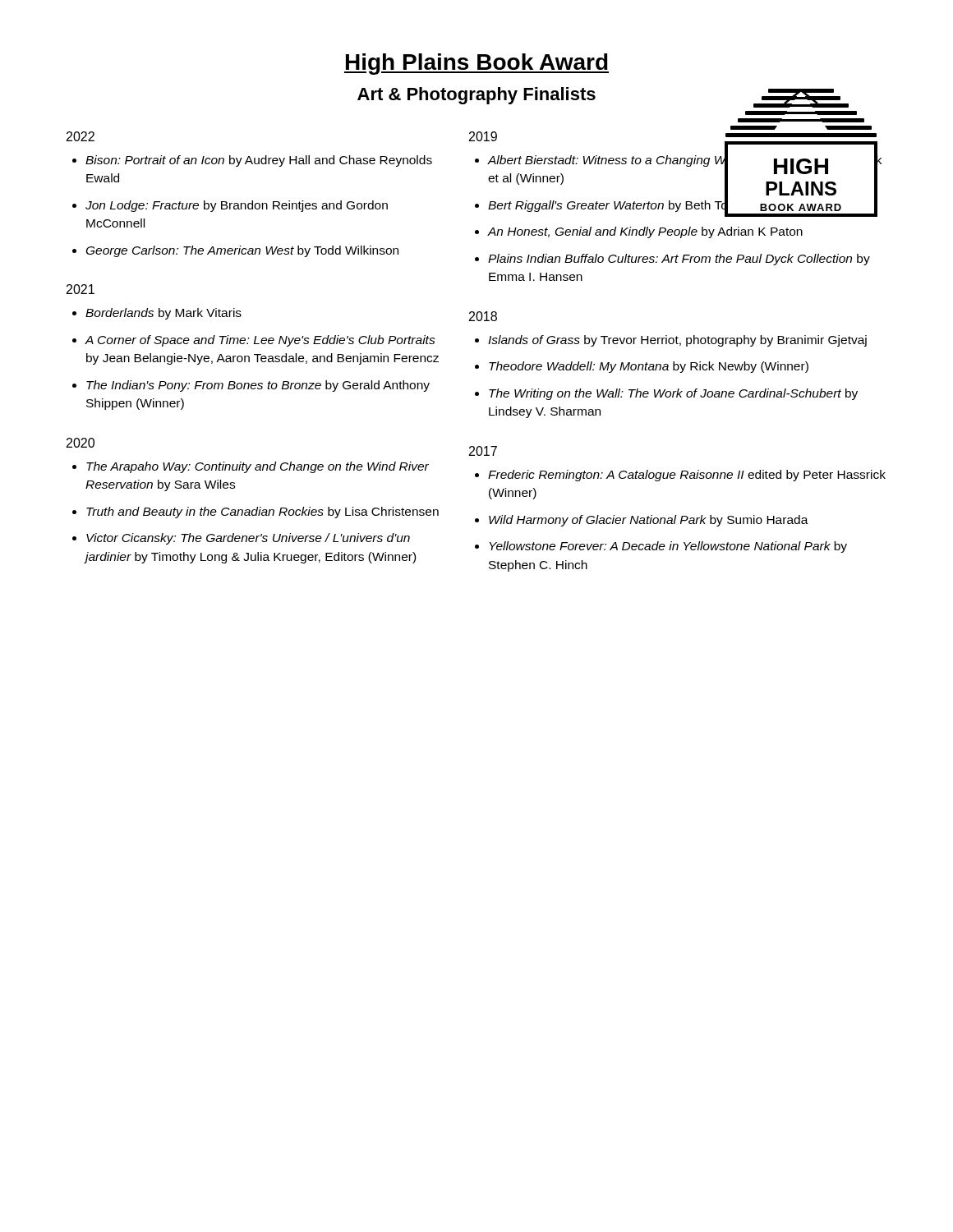Locate the block of text that opens with "The Indian's Pony: From Bones to"
The image size is (953, 1232).
[x=258, y=394]
